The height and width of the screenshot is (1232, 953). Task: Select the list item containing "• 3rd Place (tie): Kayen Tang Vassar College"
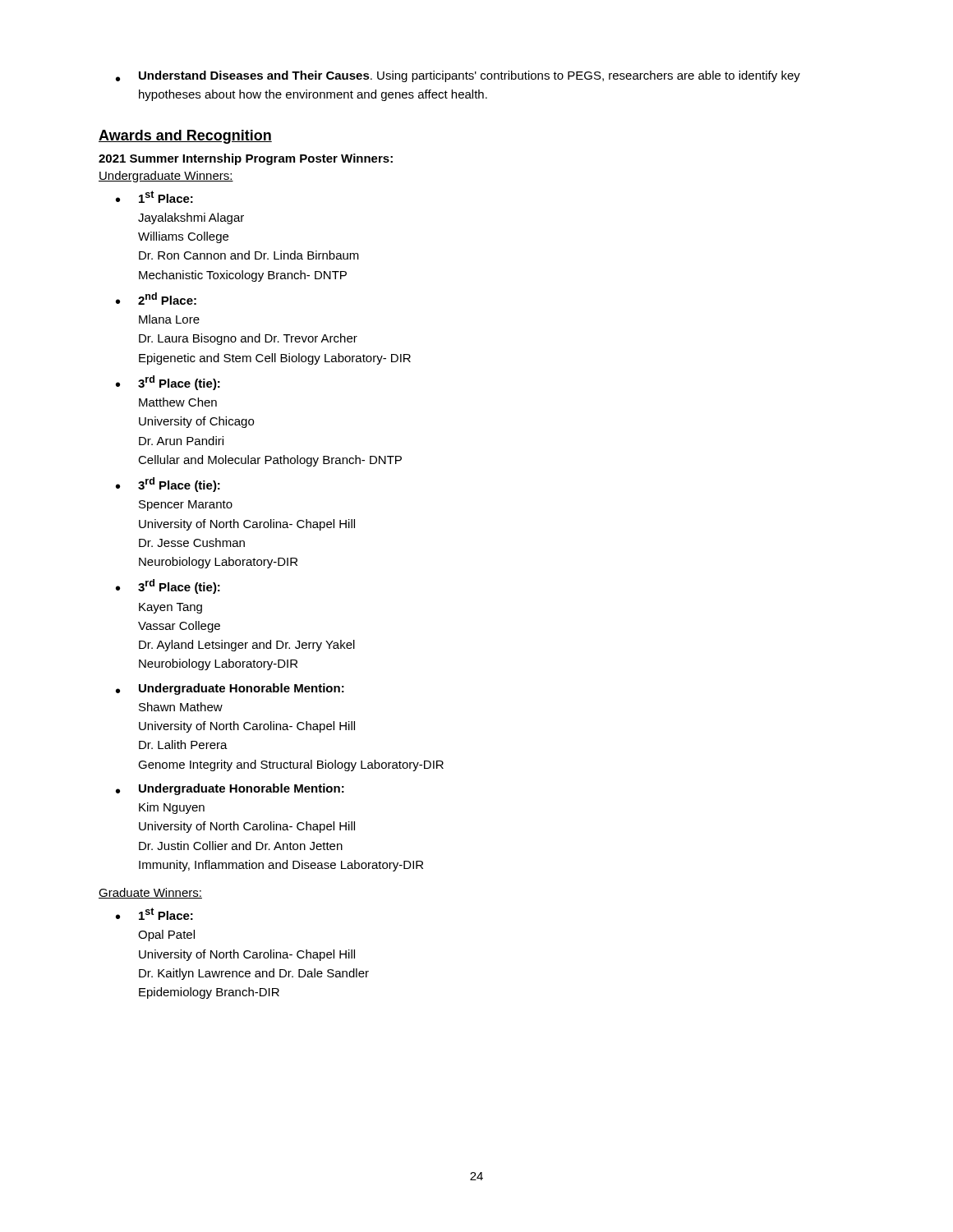point(168,586)
